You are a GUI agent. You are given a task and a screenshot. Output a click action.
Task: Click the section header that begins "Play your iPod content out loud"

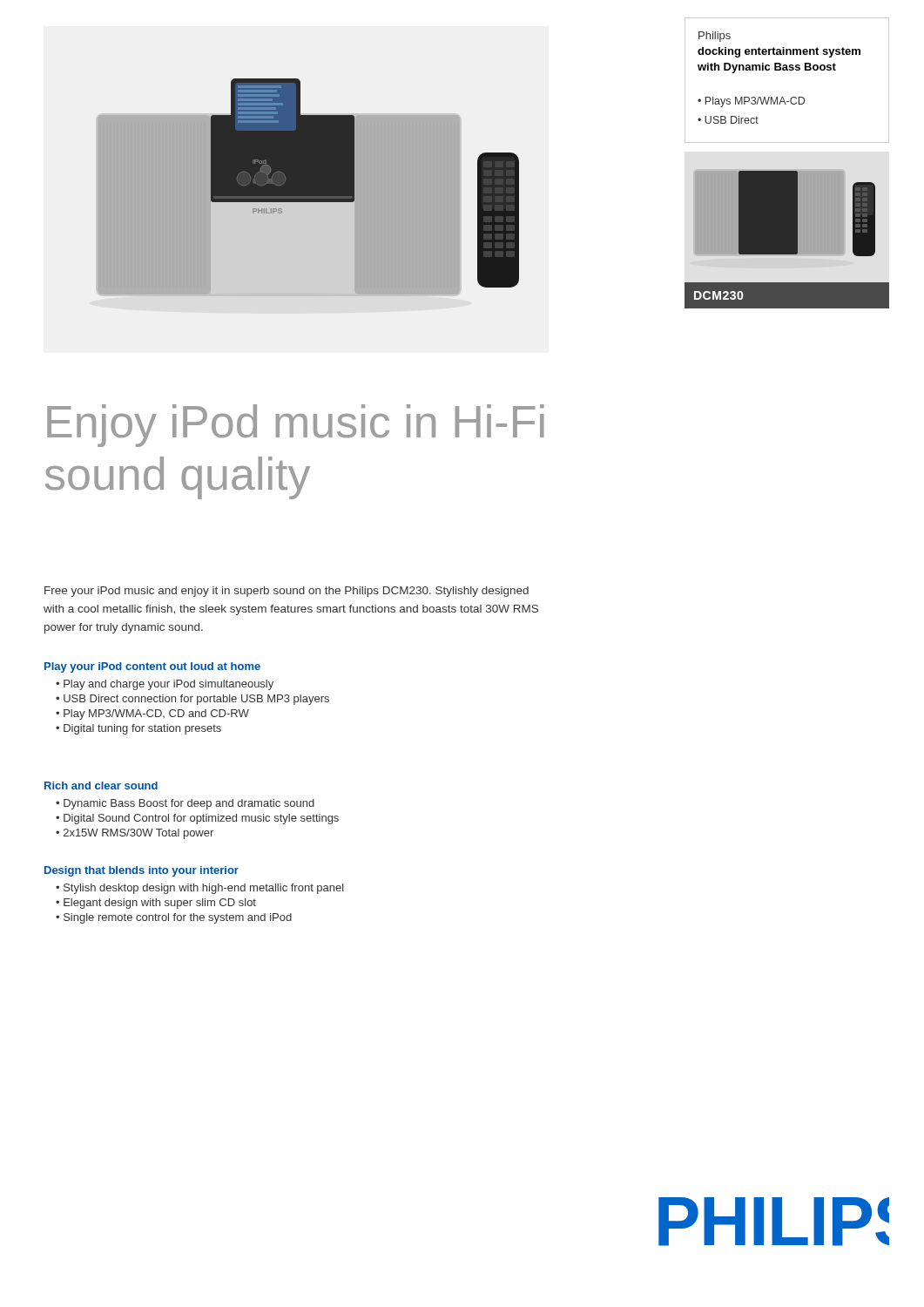coord(152,666)
